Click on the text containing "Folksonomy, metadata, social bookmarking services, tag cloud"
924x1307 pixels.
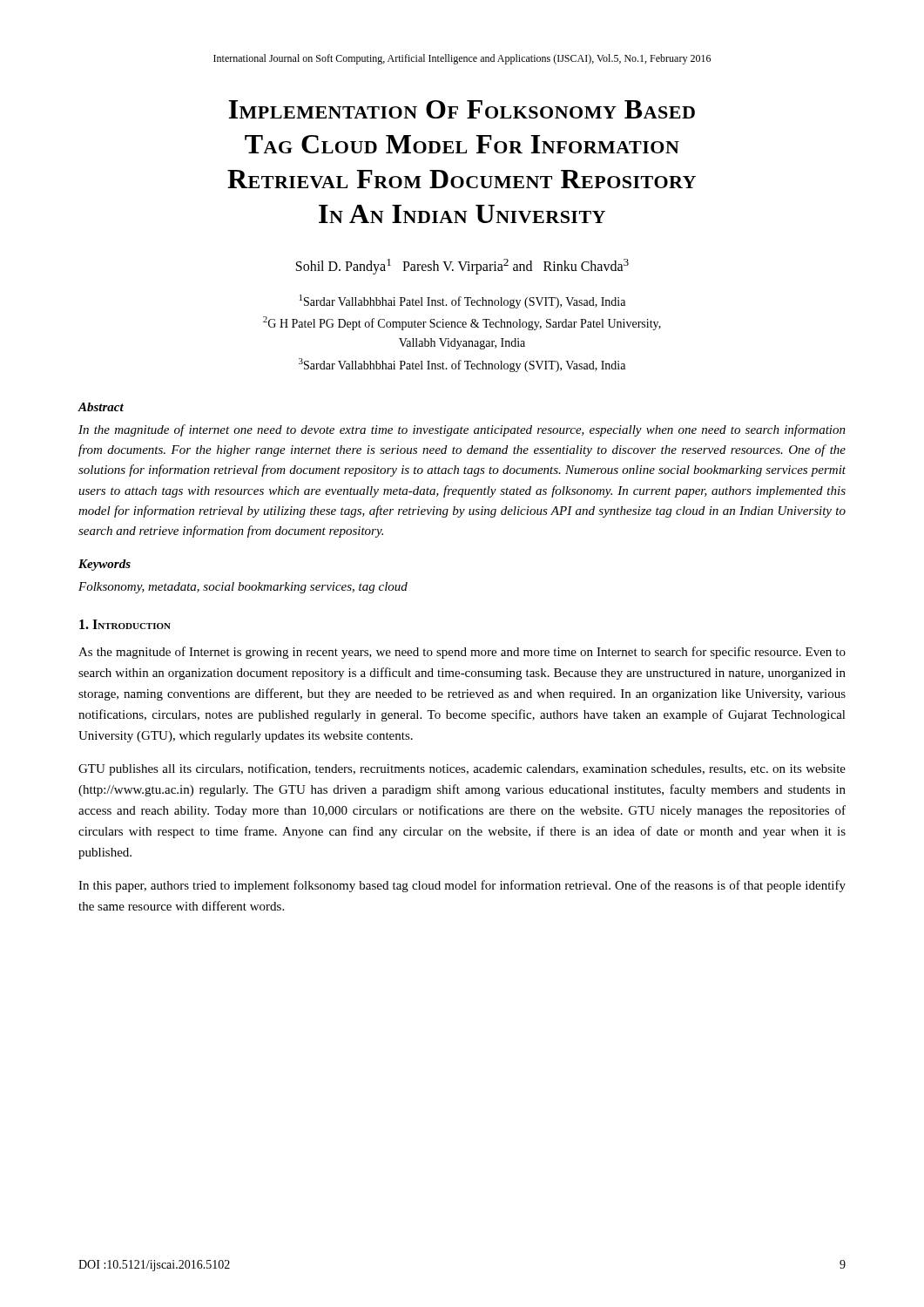243,587
